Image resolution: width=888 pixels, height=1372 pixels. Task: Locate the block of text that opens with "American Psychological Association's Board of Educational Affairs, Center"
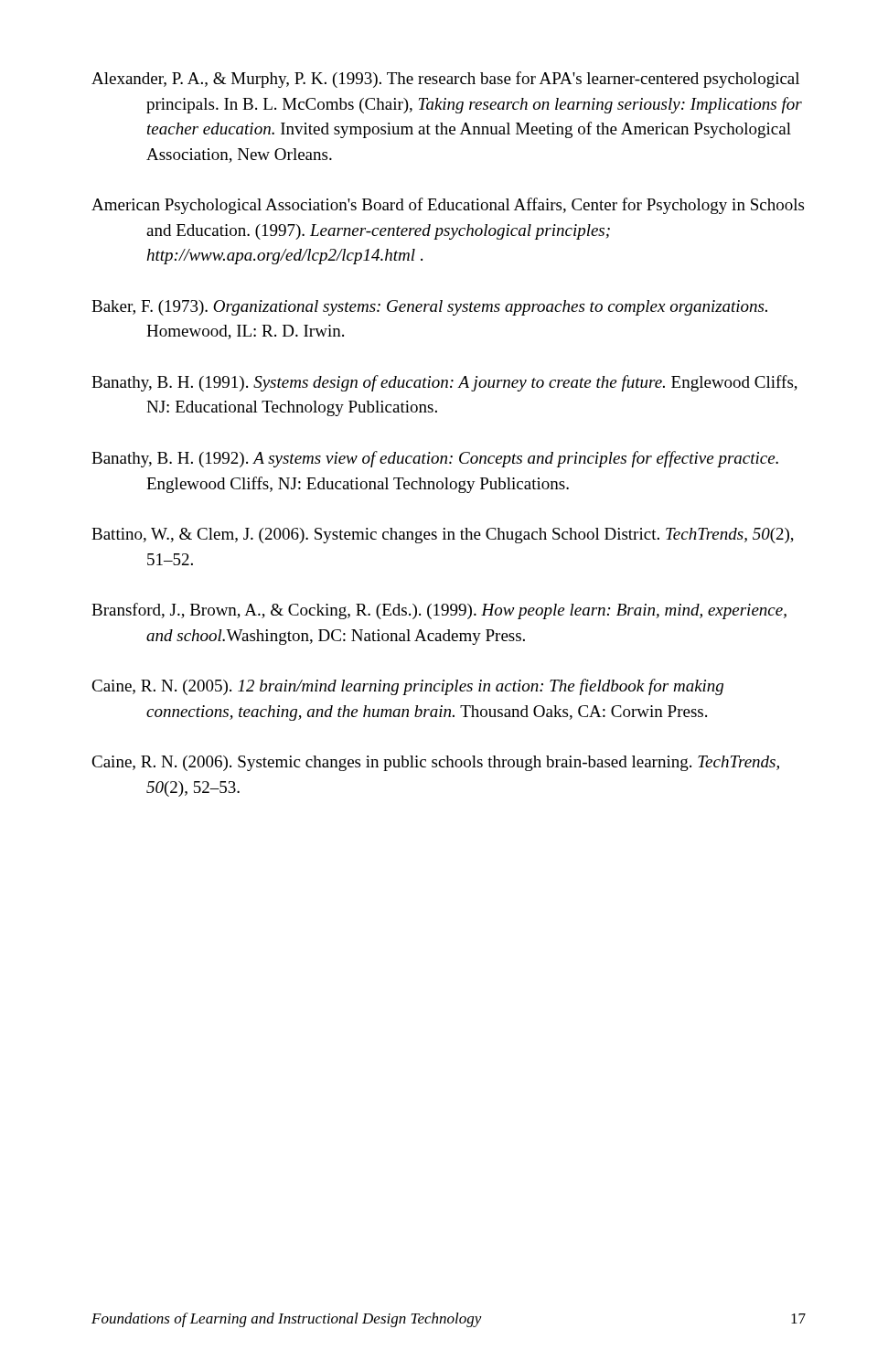pyautogui.click(x=448, y=230)
